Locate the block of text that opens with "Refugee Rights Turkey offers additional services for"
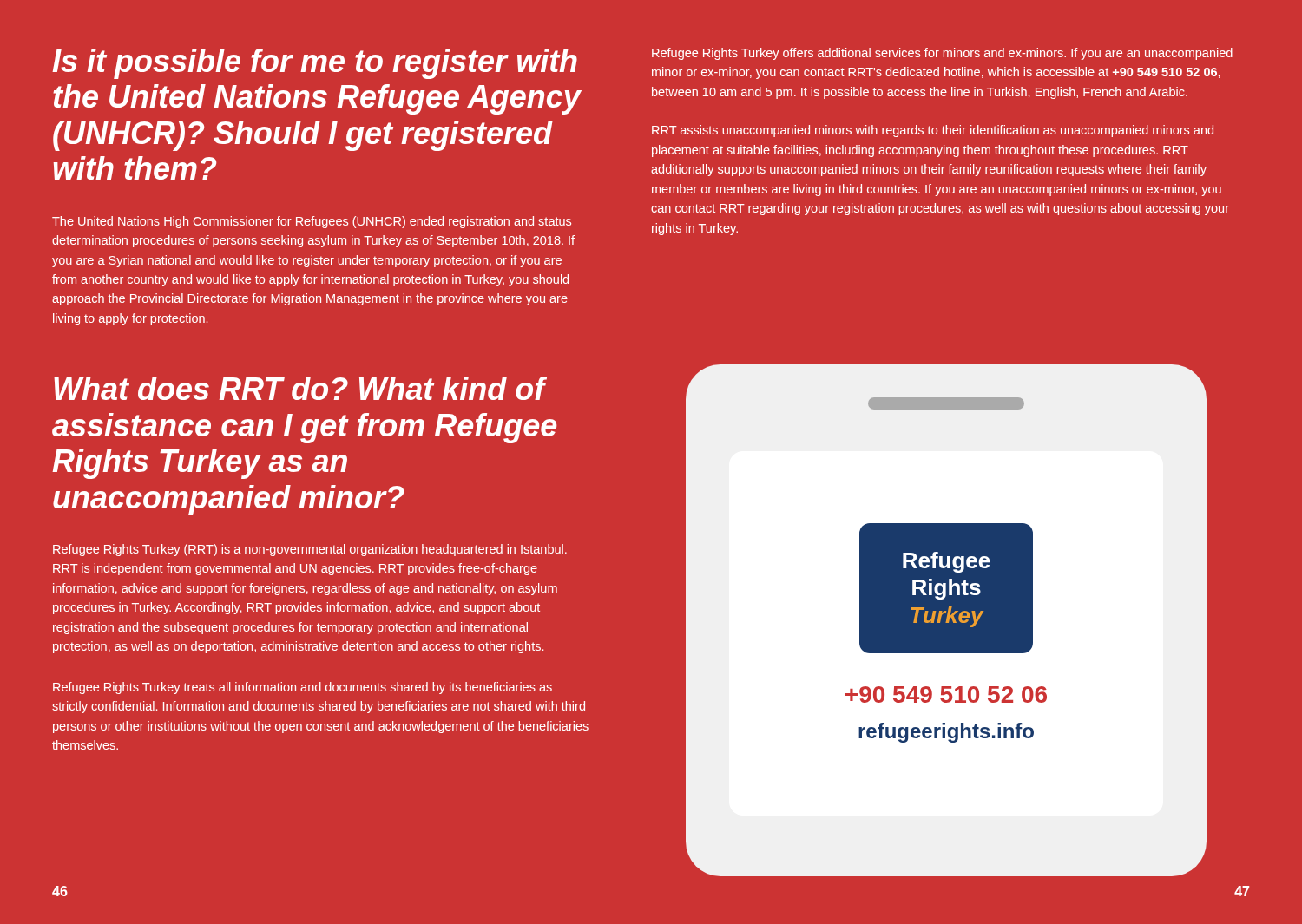This screenshot has height=924, width=1302. (942, 72)
